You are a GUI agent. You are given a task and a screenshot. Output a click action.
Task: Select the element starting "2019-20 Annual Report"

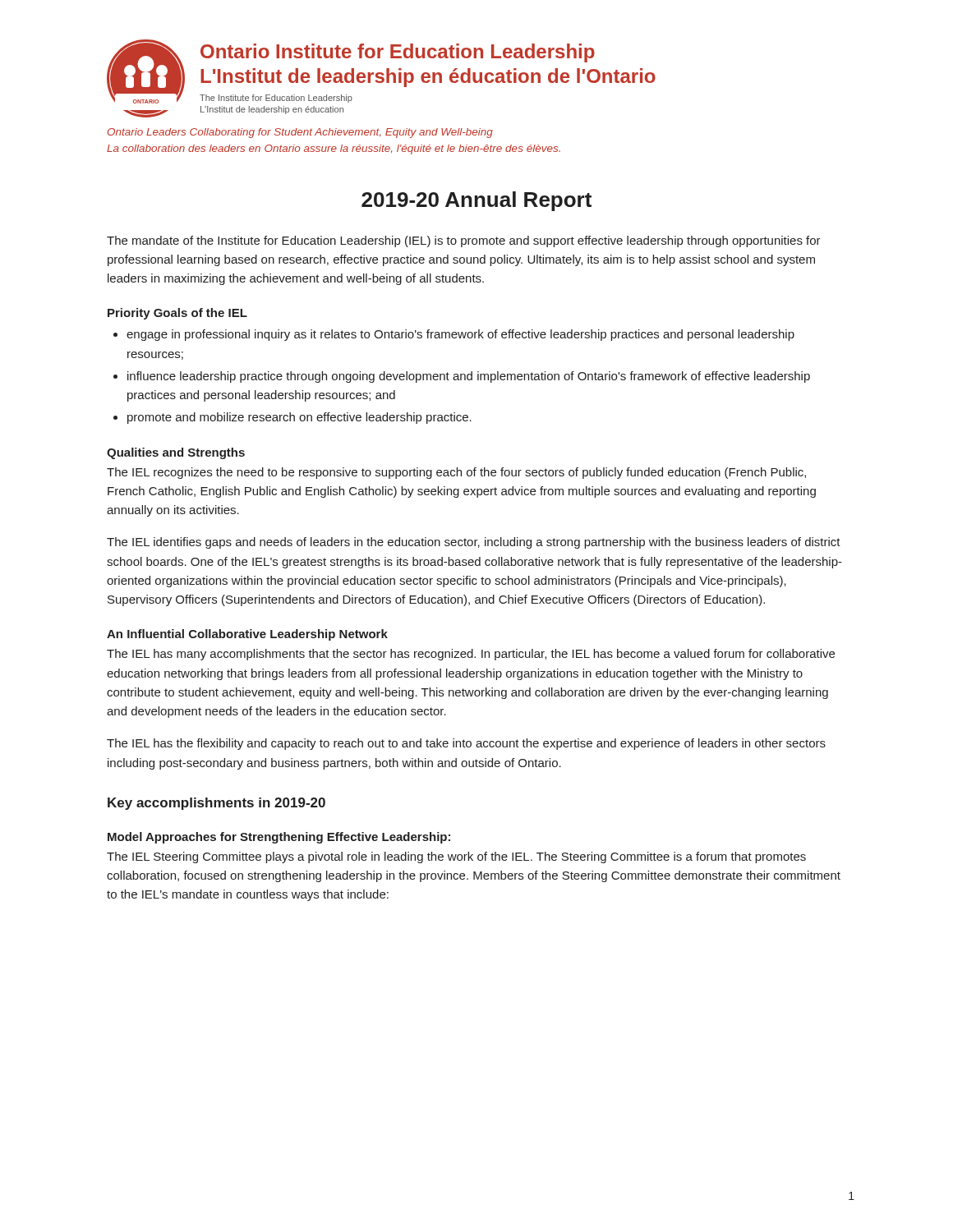(x=476, y=199)
